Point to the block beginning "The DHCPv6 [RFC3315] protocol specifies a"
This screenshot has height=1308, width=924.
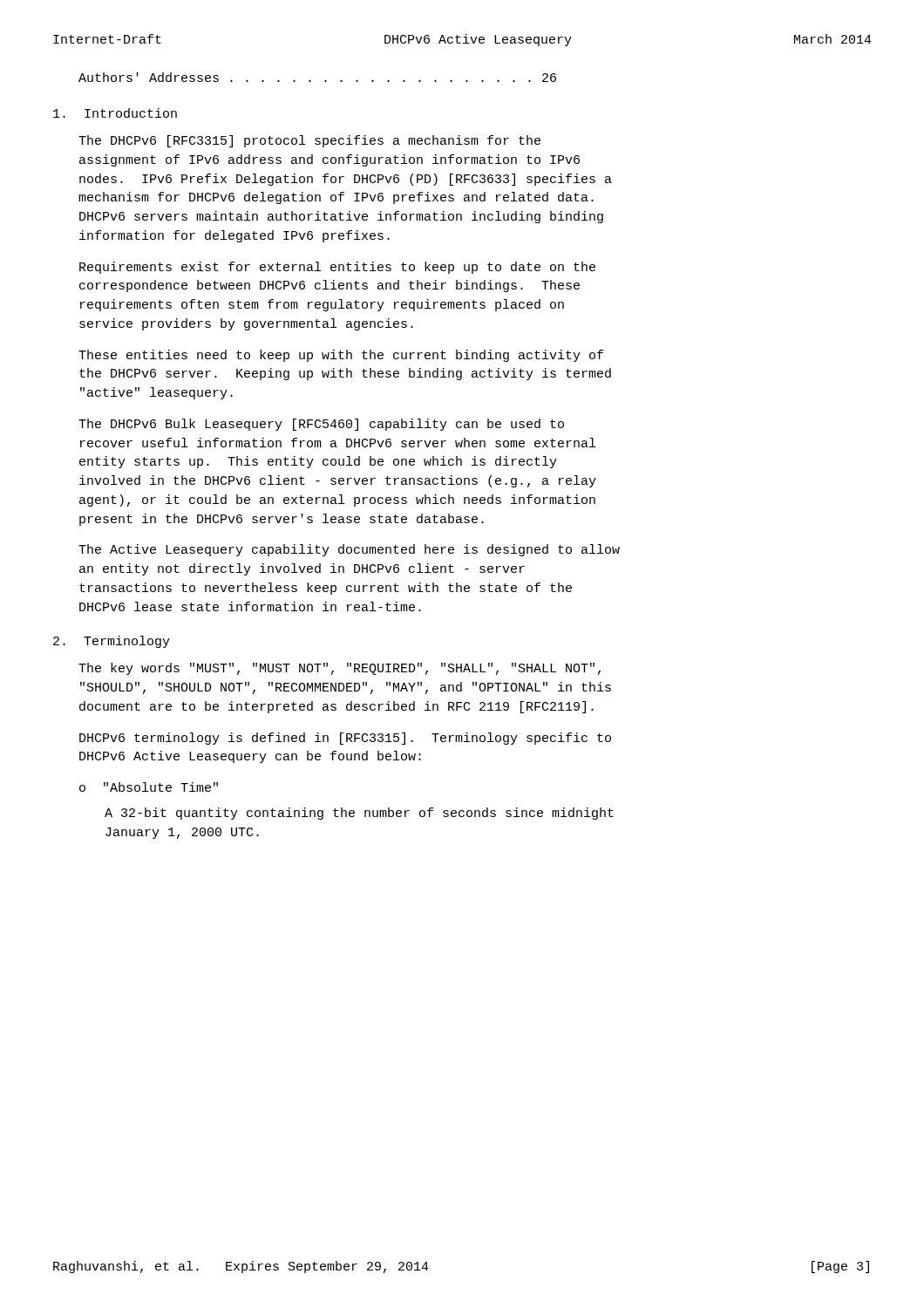[x=345, y=189]
